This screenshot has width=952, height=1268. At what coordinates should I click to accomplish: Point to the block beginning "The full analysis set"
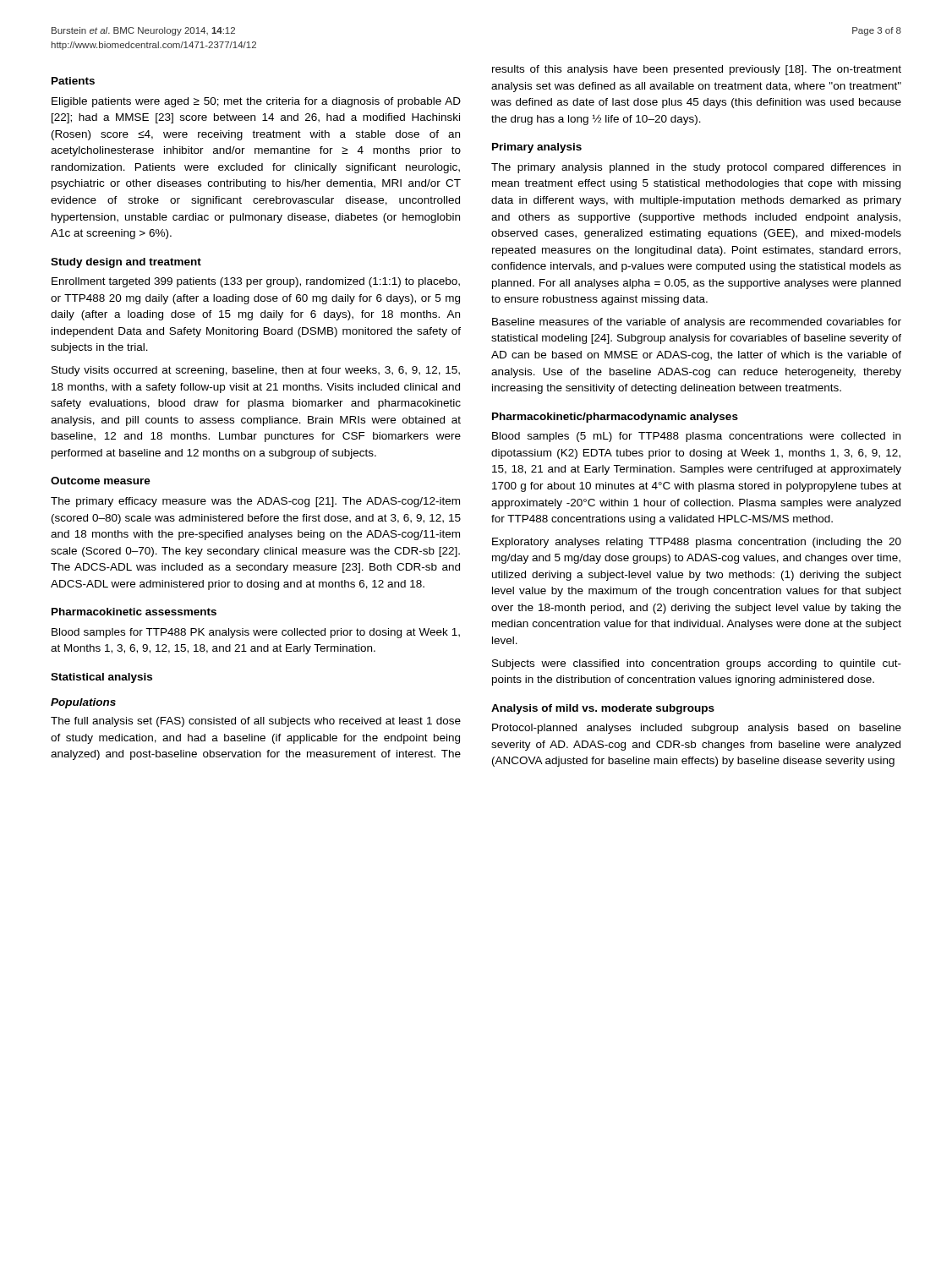pos(697,70)
